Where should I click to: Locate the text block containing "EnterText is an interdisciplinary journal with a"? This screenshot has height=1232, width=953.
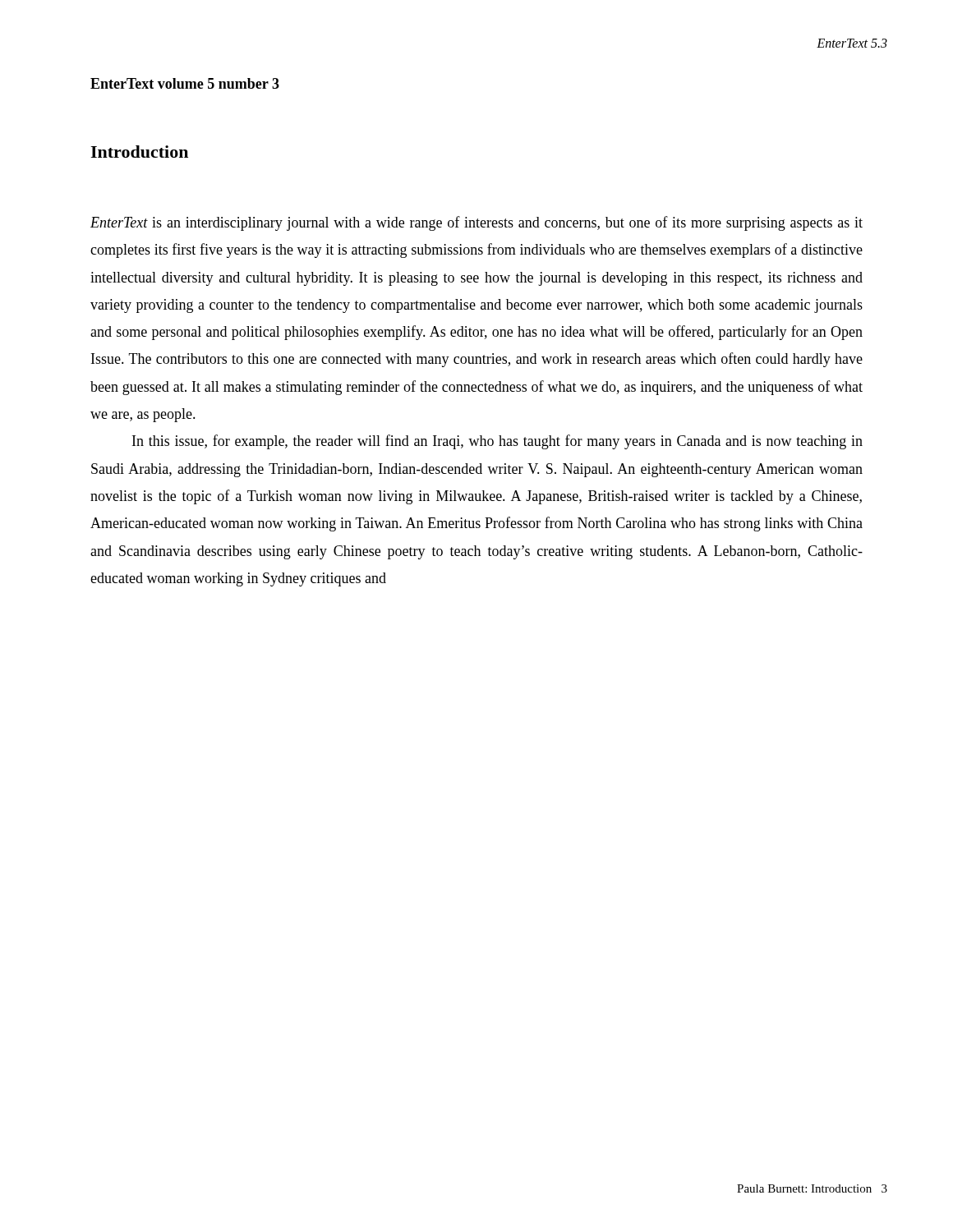(476, 401)
